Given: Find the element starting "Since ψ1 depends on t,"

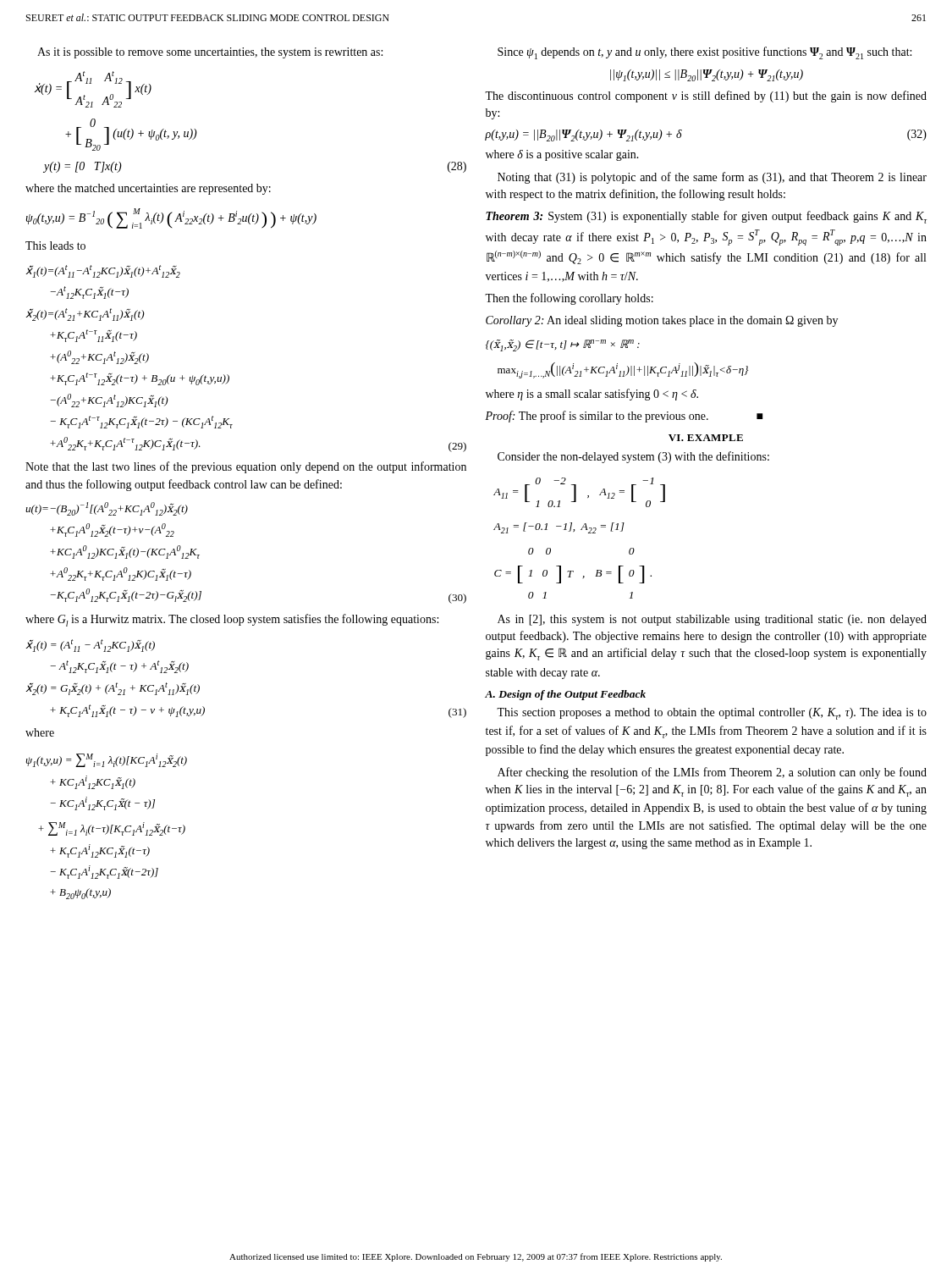Looking at the screenshot, I should [706, 53].
